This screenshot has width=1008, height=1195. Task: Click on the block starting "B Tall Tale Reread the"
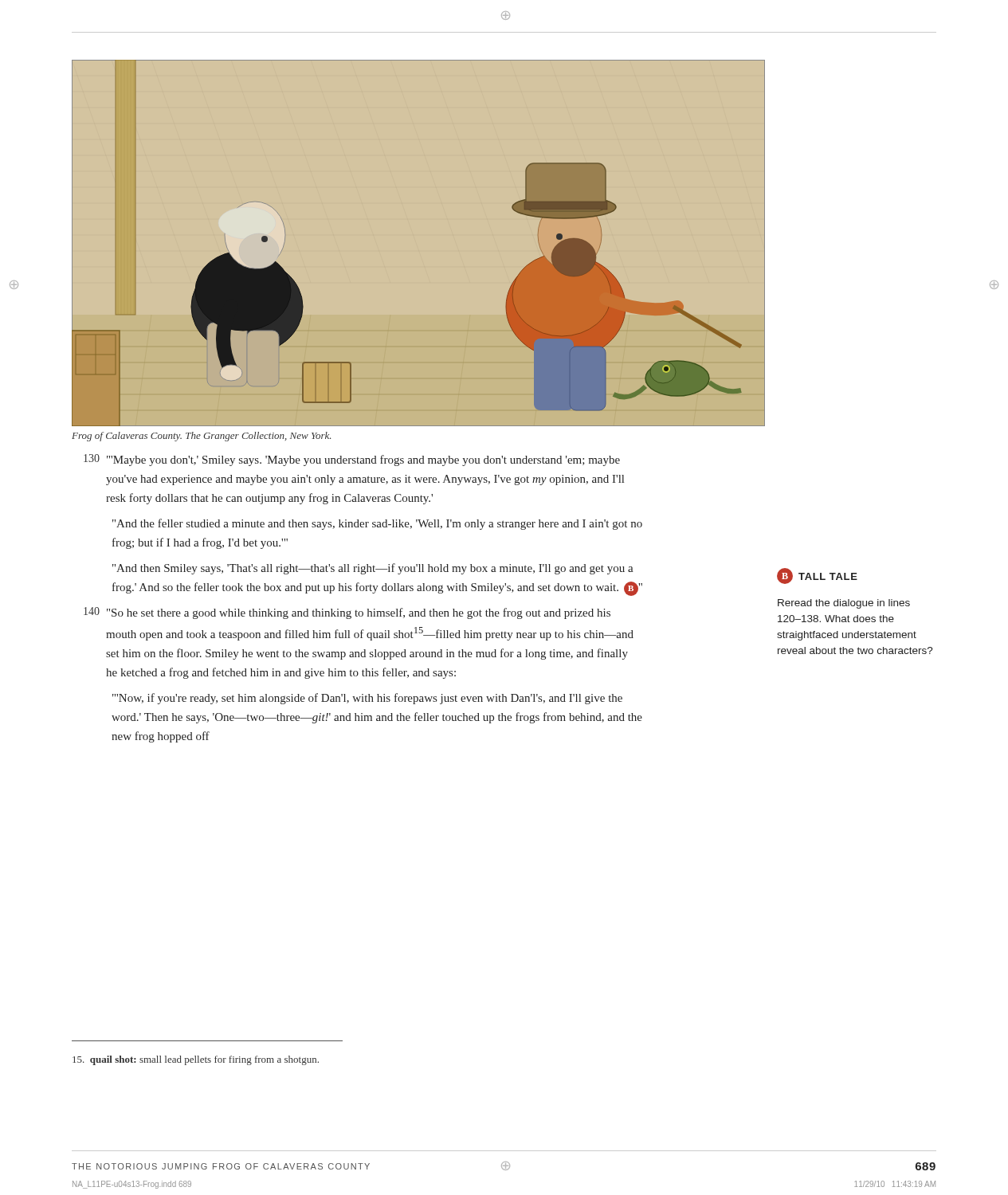point(857,614)
